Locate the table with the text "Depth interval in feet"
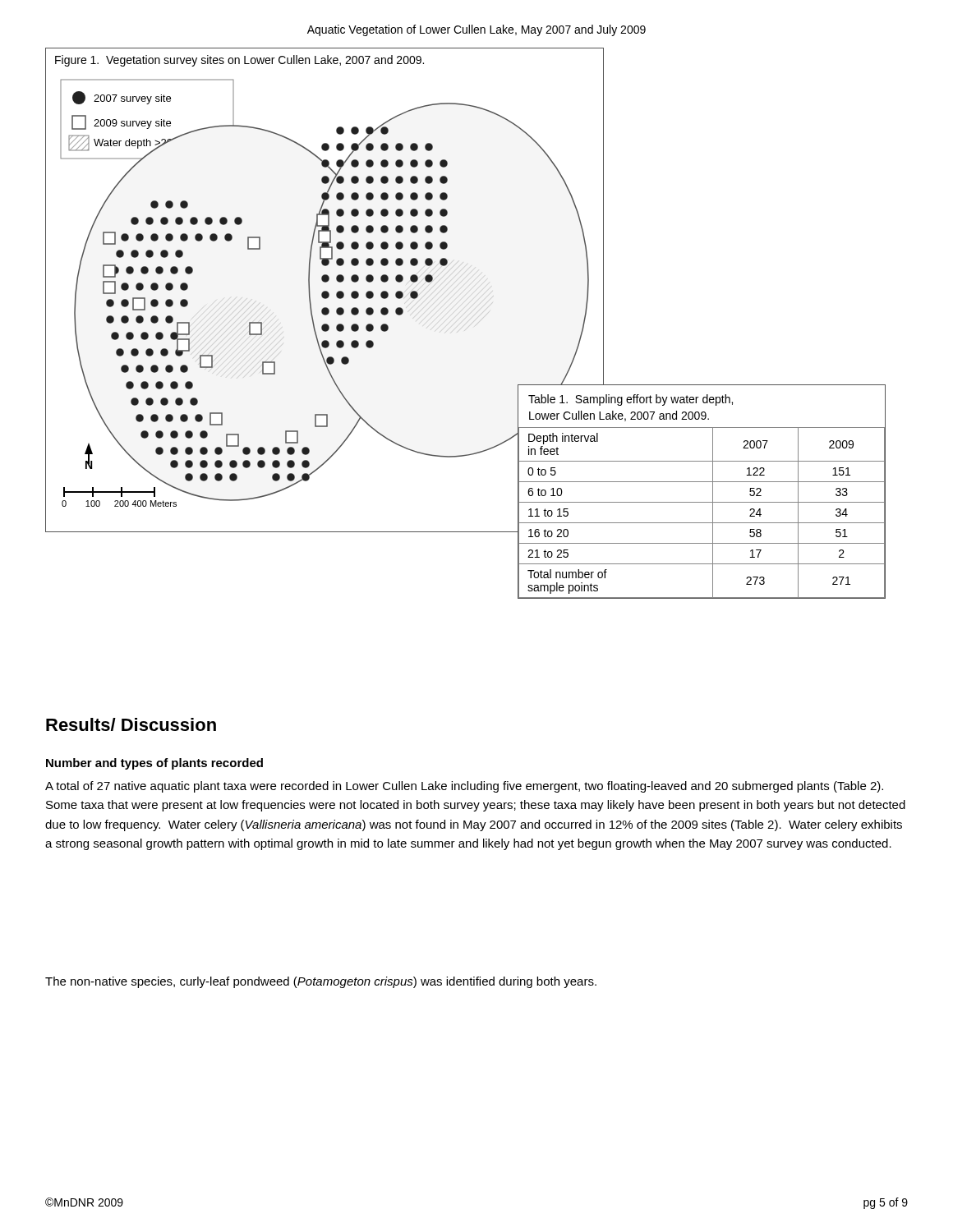 (x=702, y=492)
